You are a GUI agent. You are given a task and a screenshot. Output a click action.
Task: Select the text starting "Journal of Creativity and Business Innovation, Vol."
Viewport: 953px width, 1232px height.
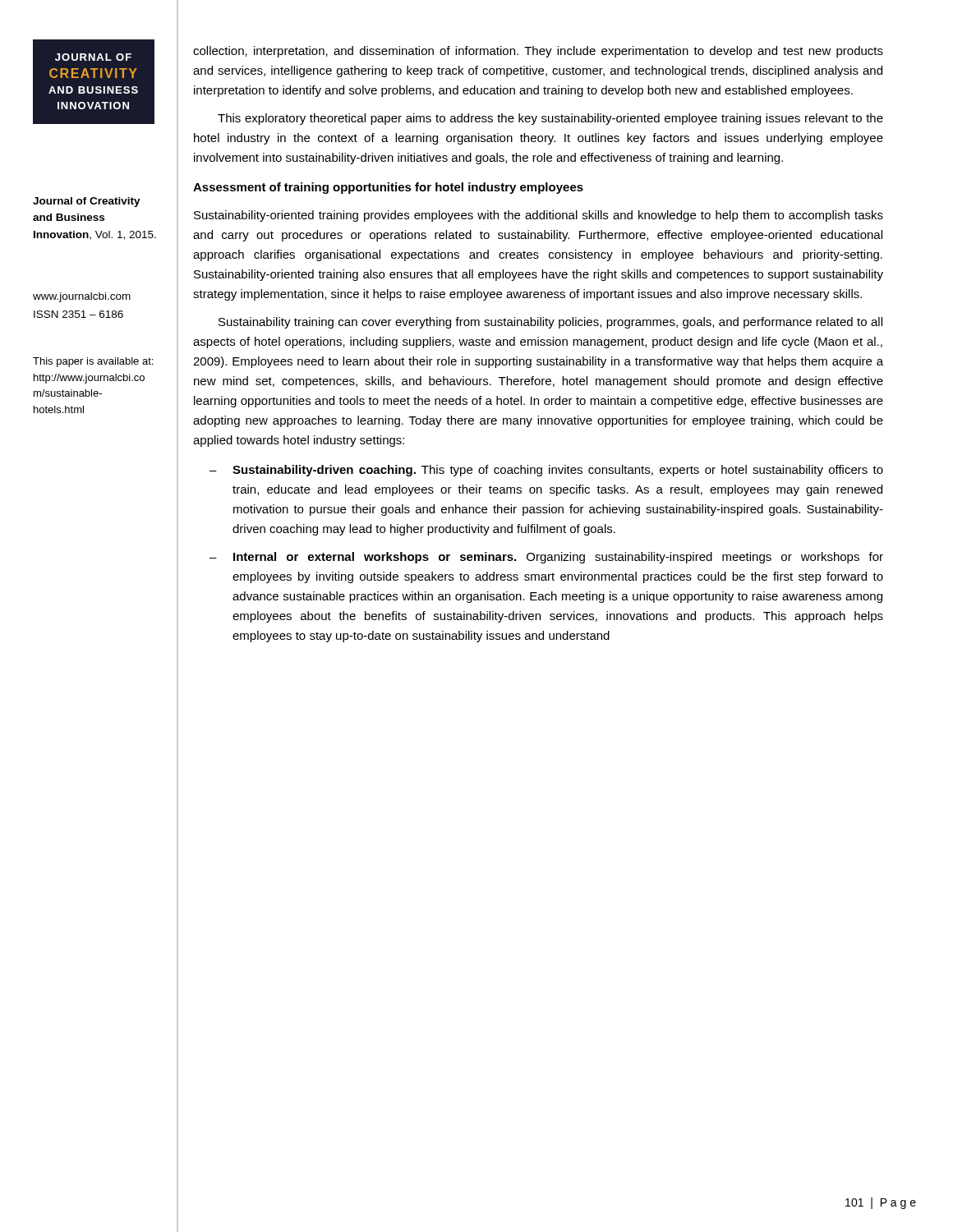[x=95, y=217]
